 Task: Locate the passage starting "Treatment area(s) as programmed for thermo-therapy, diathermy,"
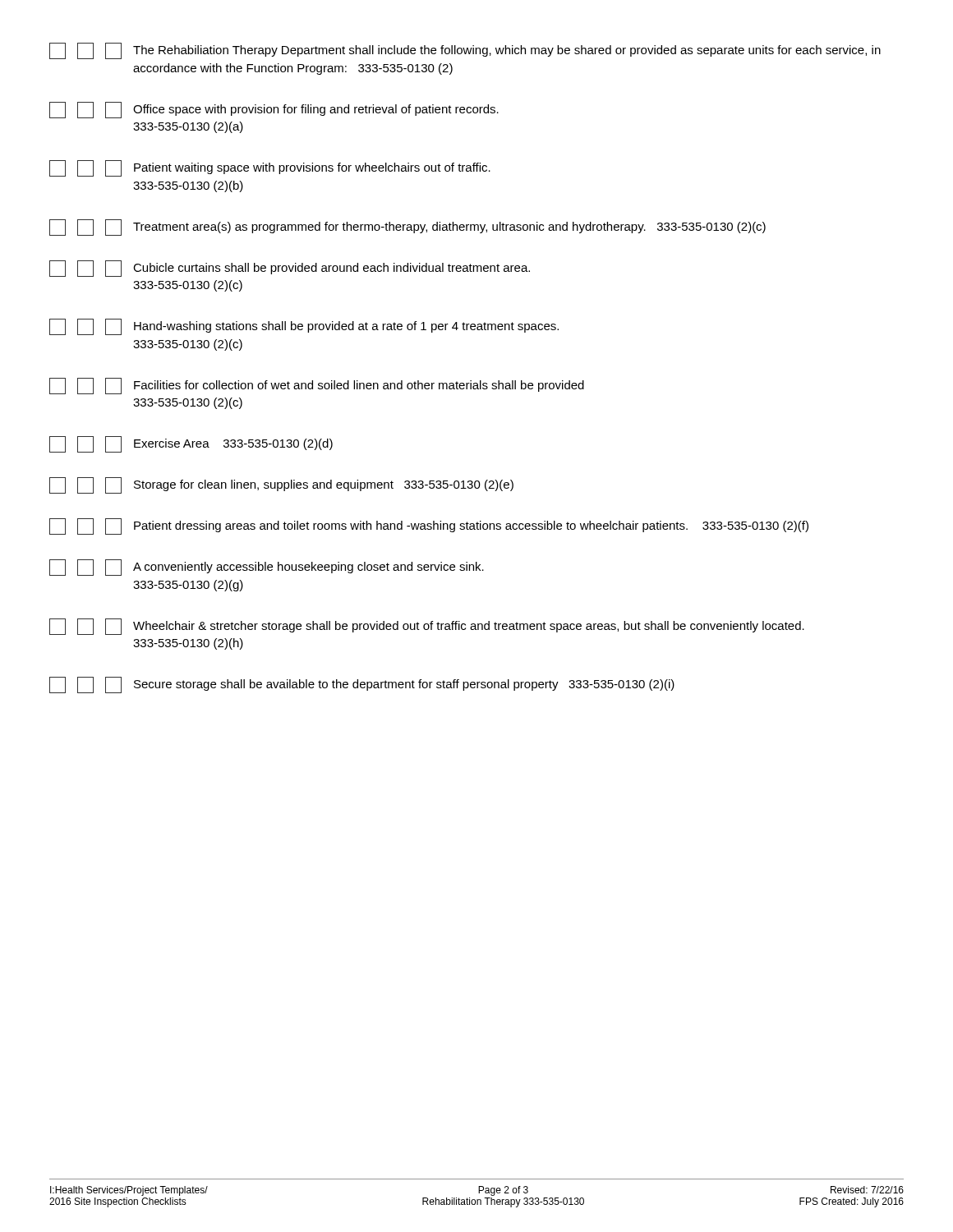pos(476,226)
